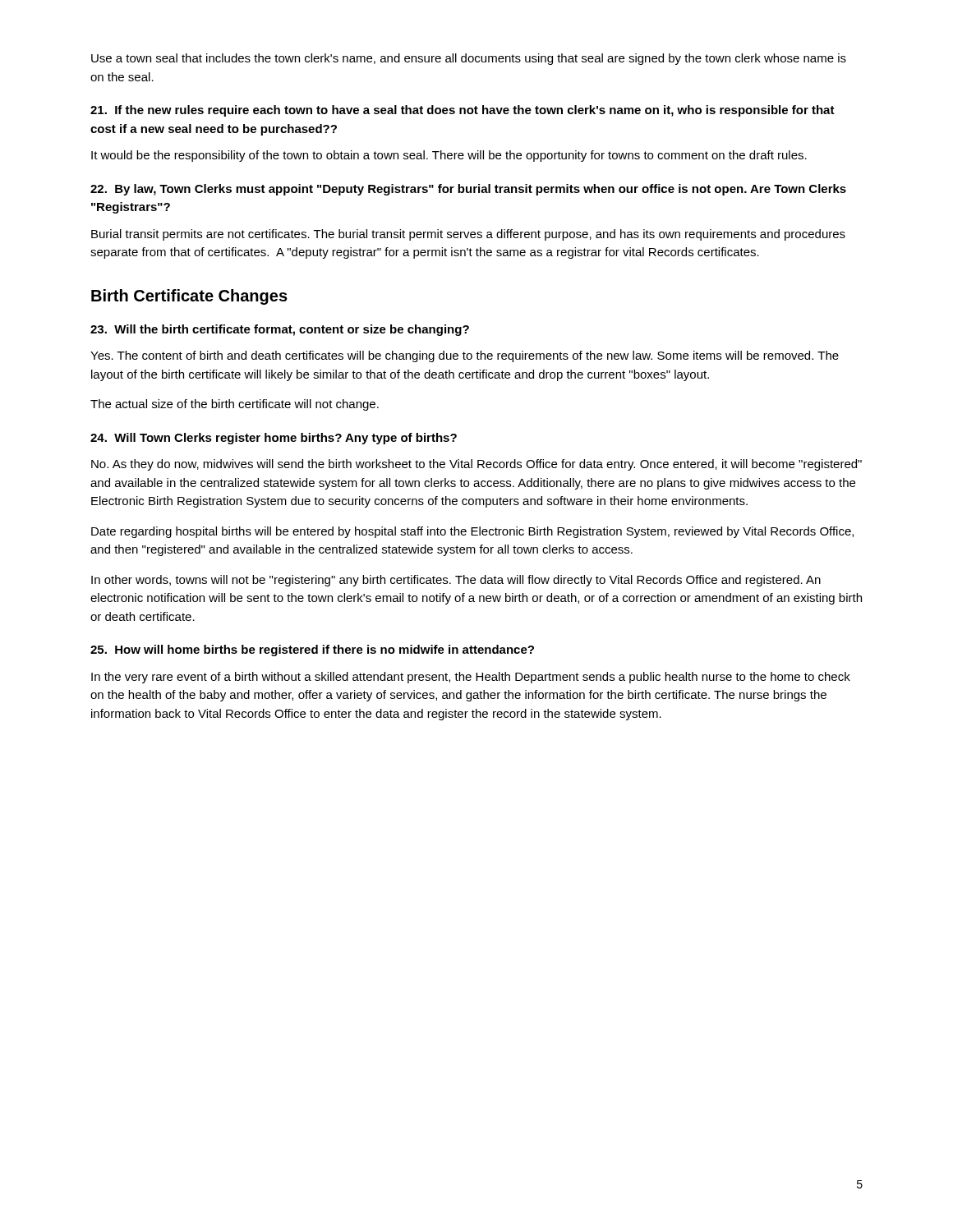Click on the text block that says "It would be the responsibility of"
The height and width of the screenshot is (1232, 953).
point(449,155)
